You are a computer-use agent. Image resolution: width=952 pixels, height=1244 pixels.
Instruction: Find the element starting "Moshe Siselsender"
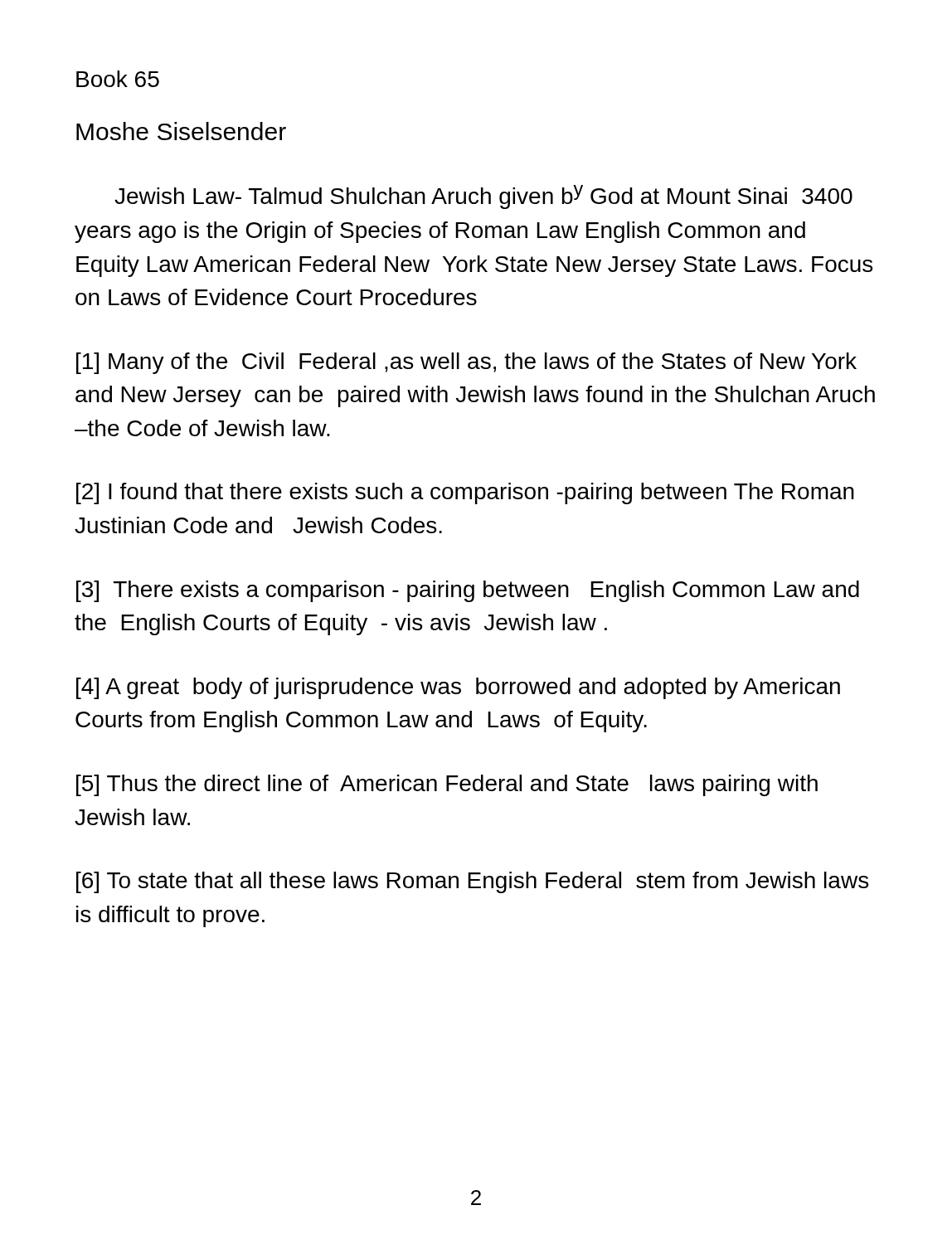pos(180,131)
